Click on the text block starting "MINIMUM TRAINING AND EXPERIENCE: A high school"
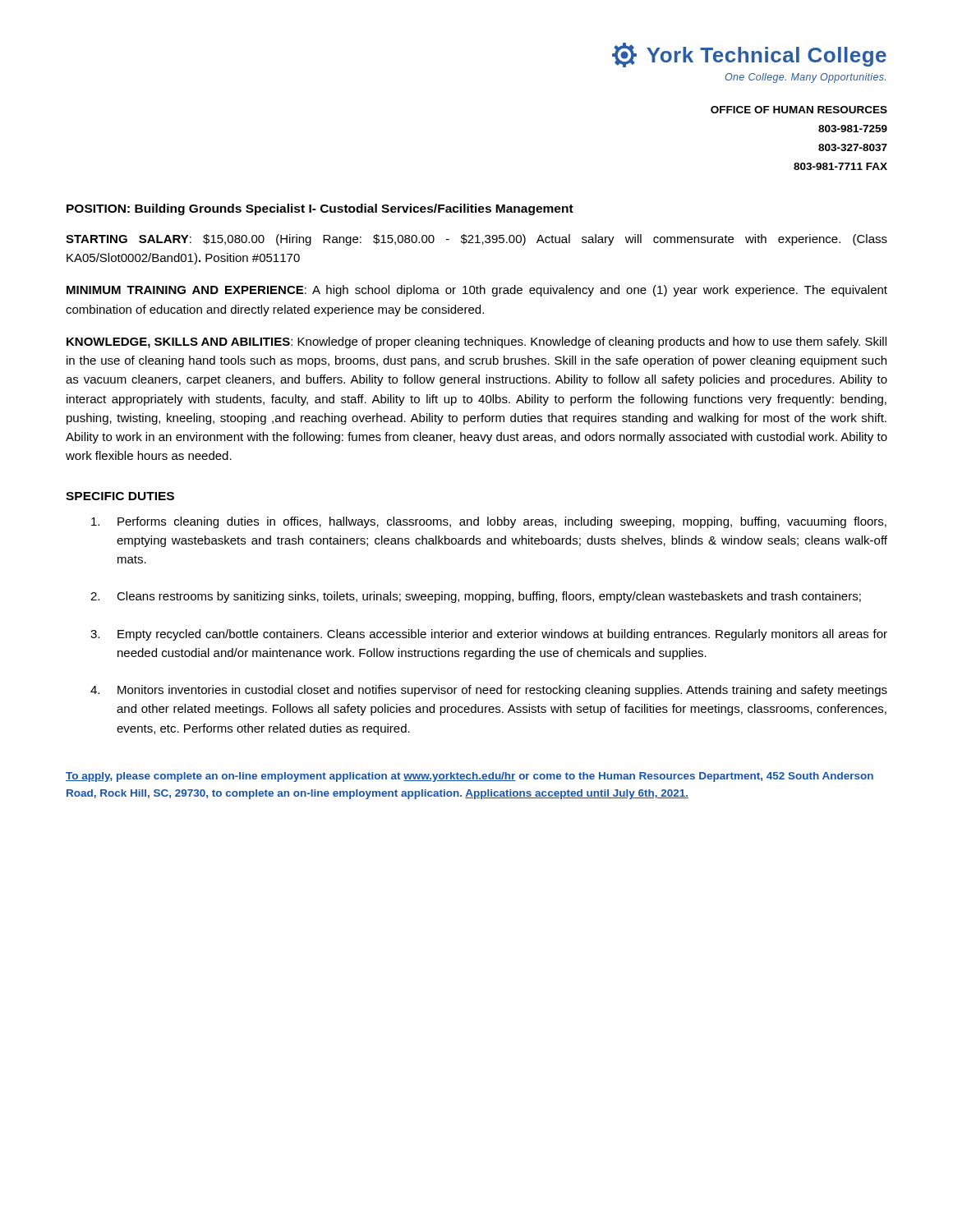The image size is (953, 1232). click(476, 299)
